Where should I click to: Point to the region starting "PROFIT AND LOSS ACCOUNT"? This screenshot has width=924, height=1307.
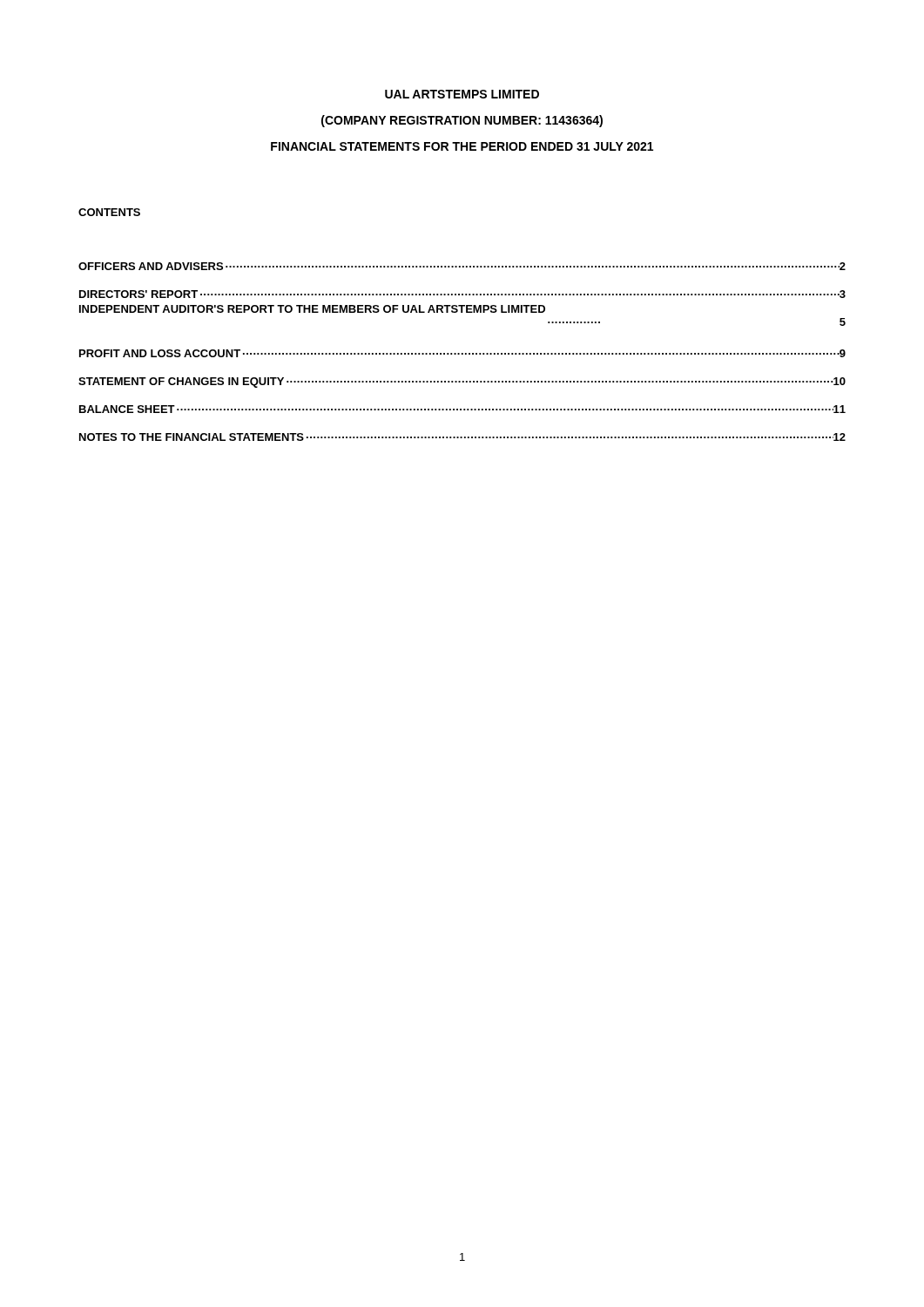(x=462, y=352)
